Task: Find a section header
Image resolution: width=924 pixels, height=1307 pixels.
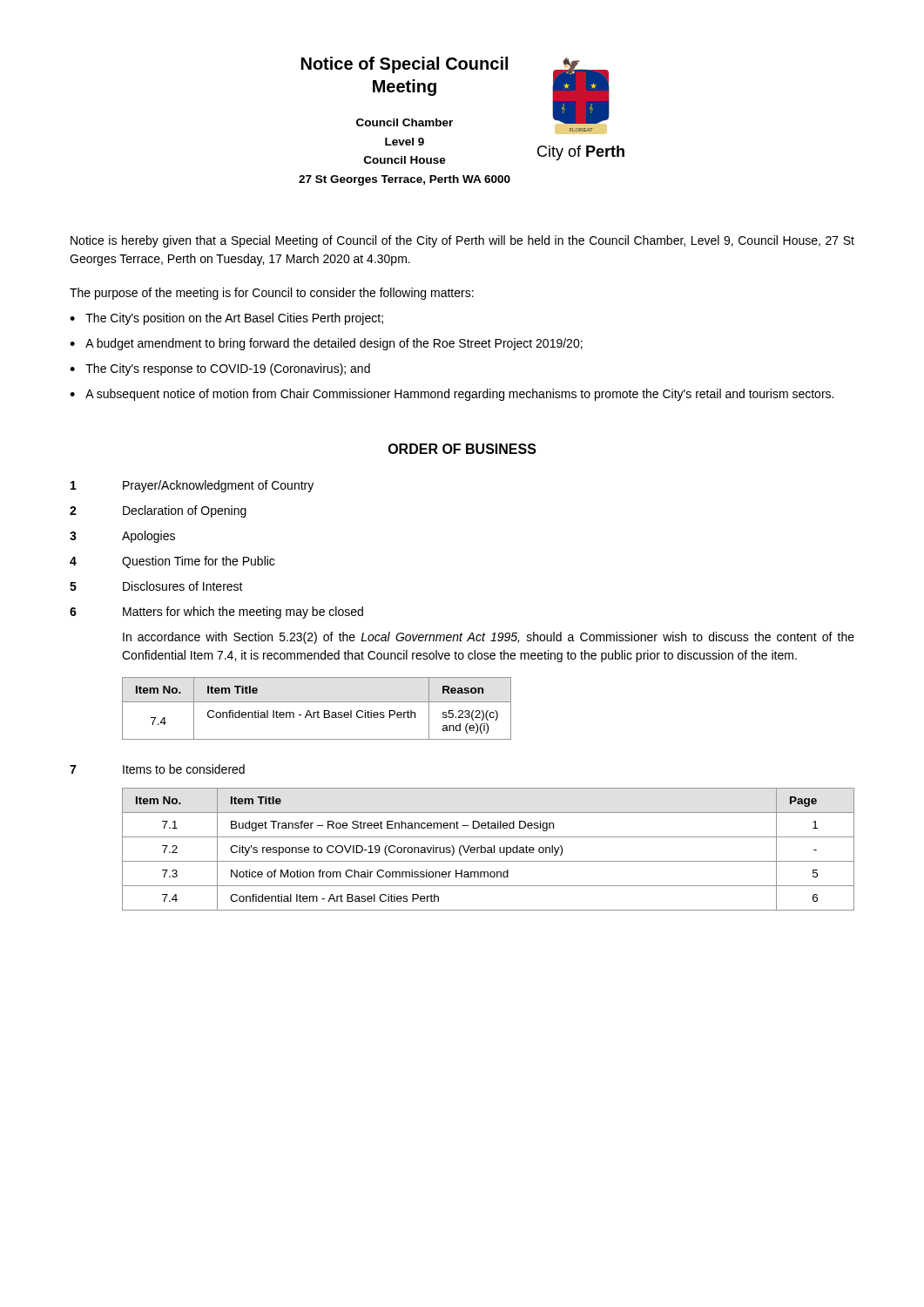Action: tap(462, 449)
